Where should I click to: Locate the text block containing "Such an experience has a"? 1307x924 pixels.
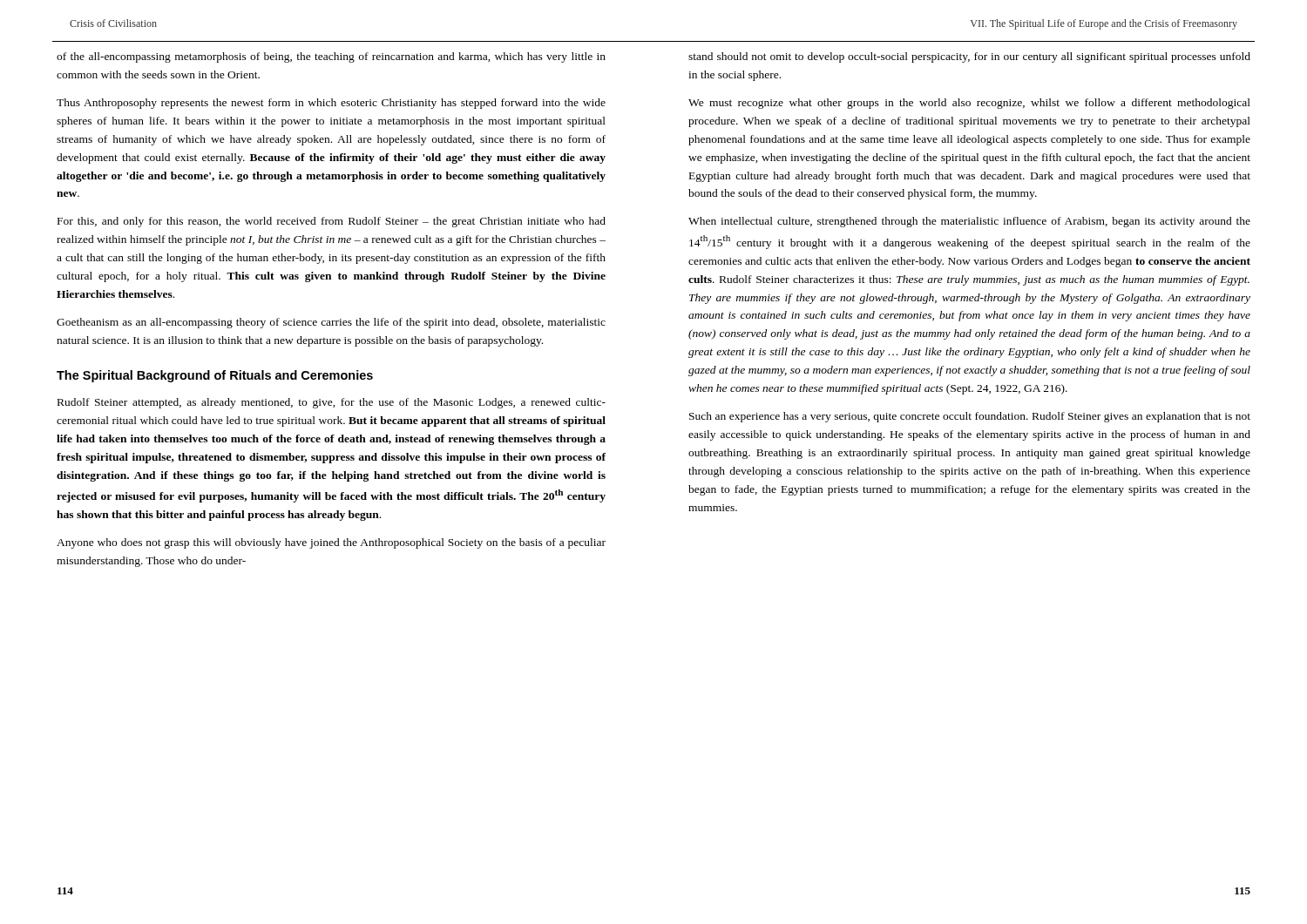click(969, 462)
